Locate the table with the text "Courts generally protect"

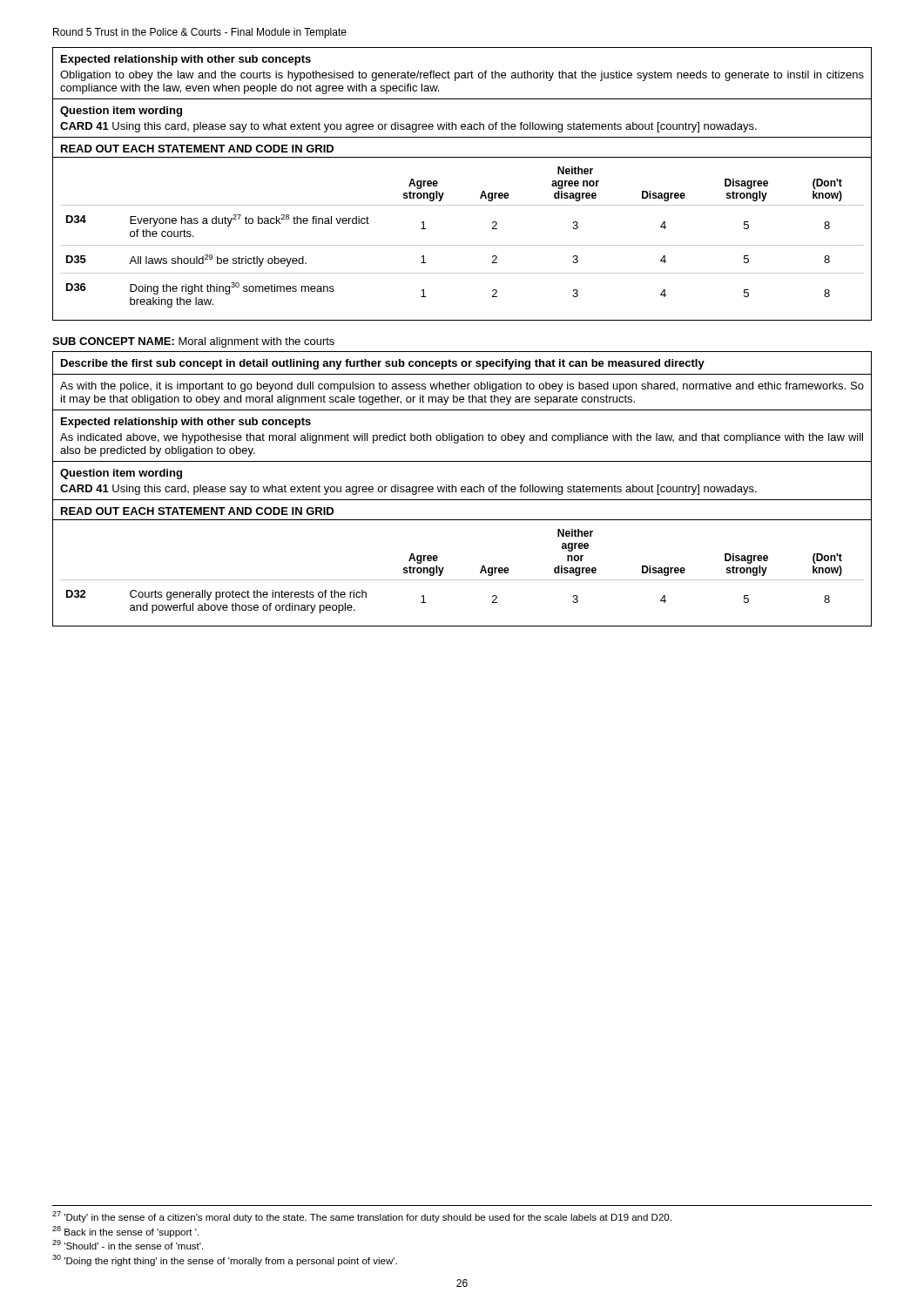[462, 573]
